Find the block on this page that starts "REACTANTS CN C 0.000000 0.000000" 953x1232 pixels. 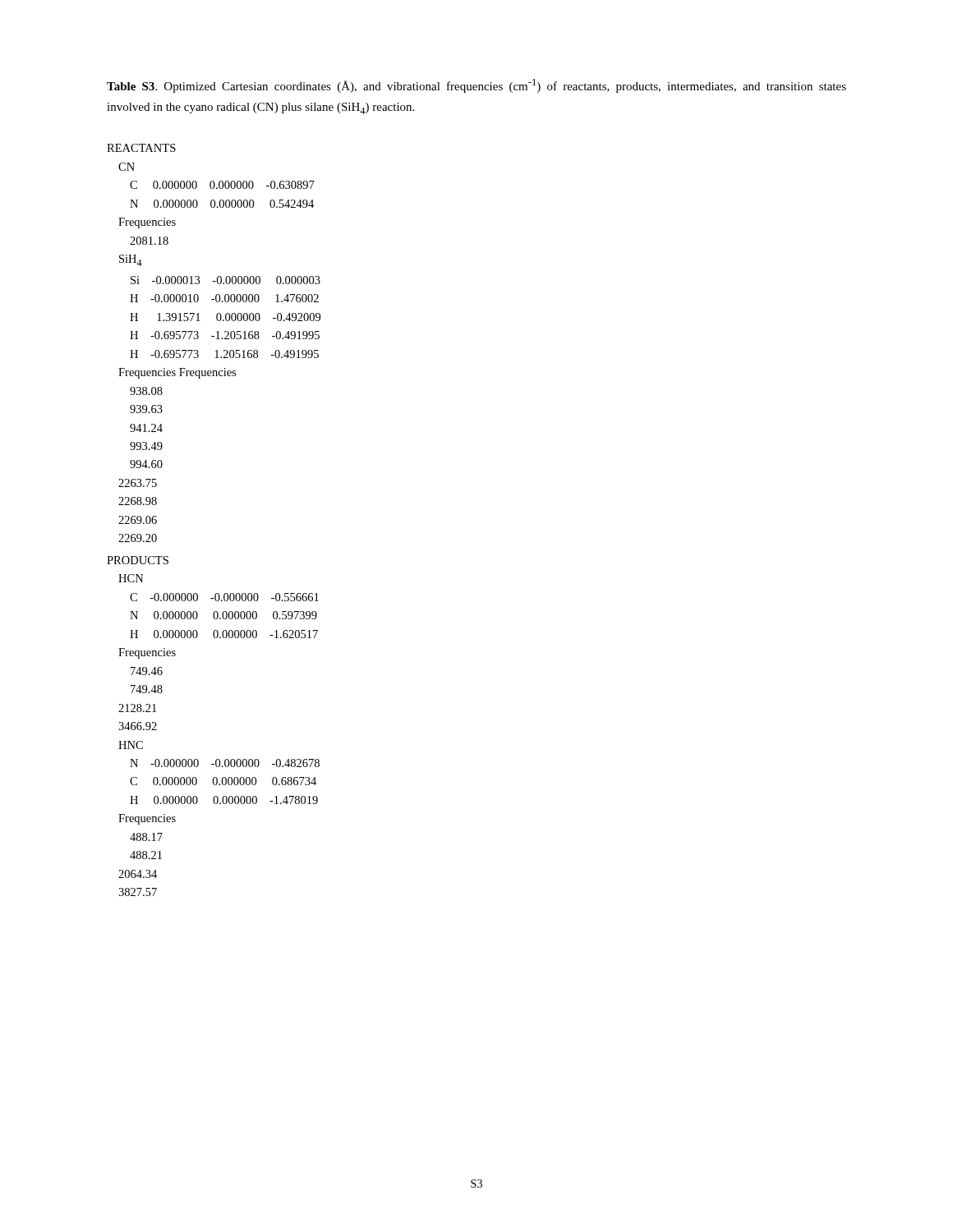(141, 148)
